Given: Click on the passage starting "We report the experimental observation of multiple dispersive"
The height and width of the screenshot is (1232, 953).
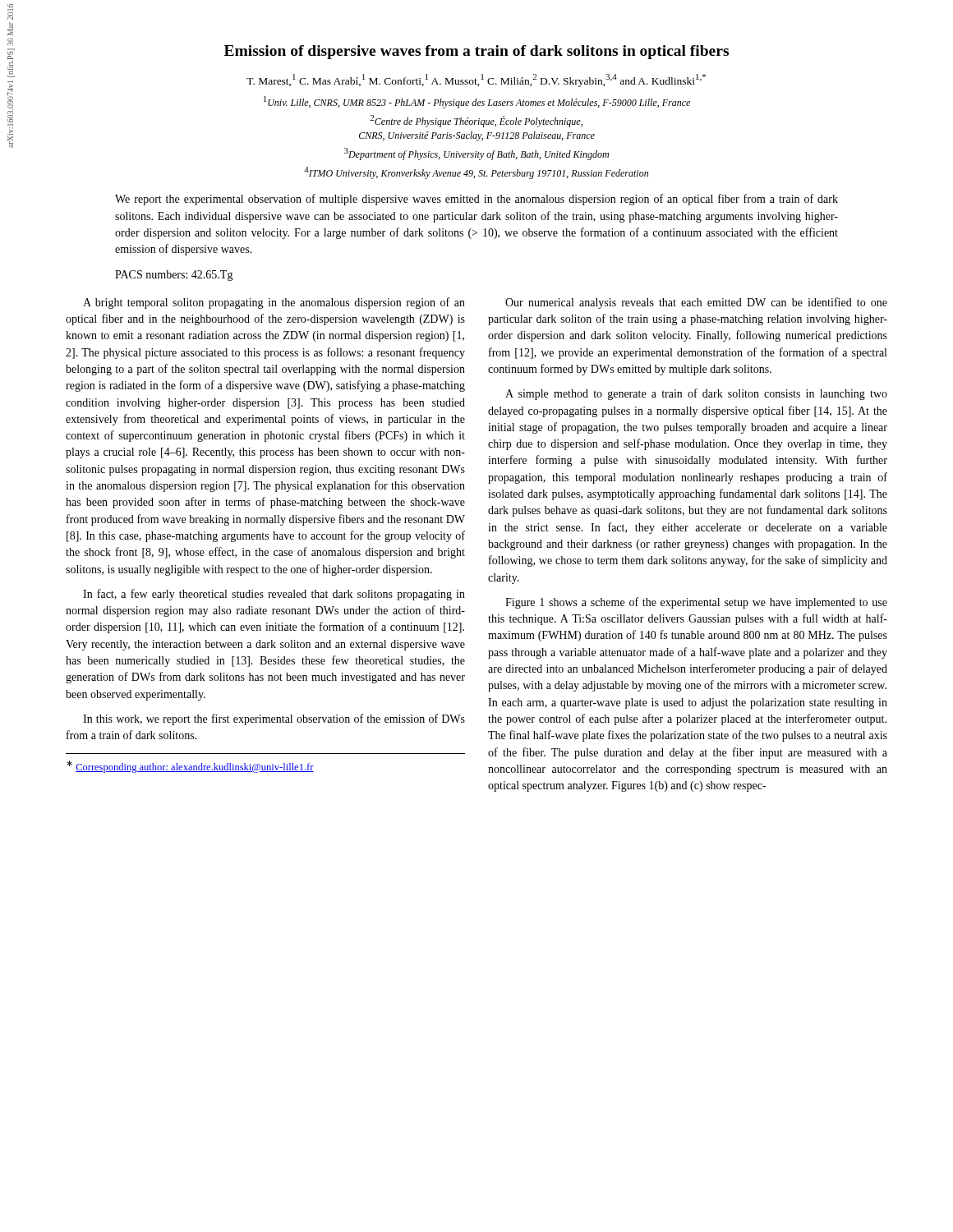Looking at the screenshot, I should click(x=476, y=224).
